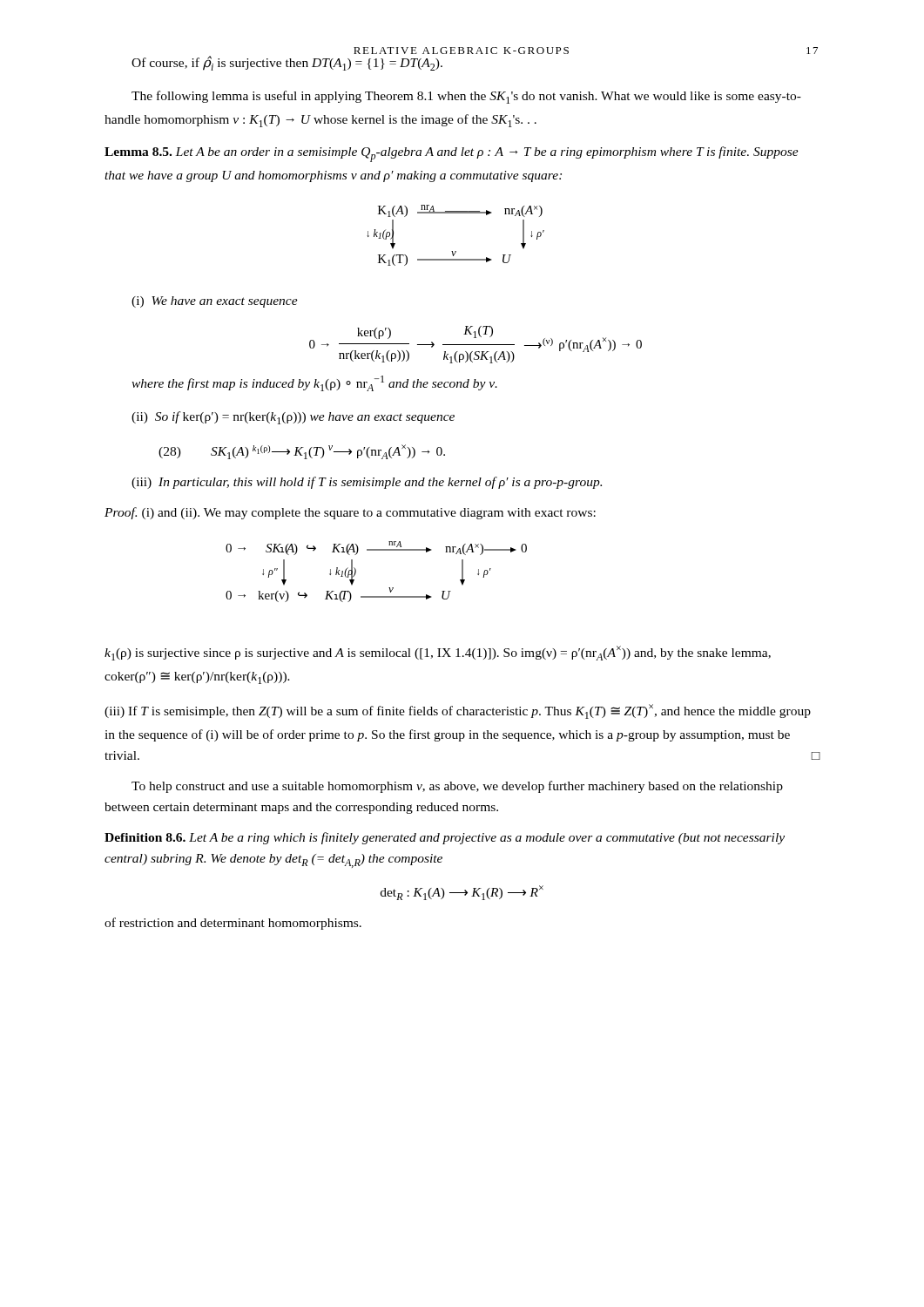Find the text block with the text "To help construct and"
The height and width of the screenshot is (1307, 924).
click(x=462, y=796)
